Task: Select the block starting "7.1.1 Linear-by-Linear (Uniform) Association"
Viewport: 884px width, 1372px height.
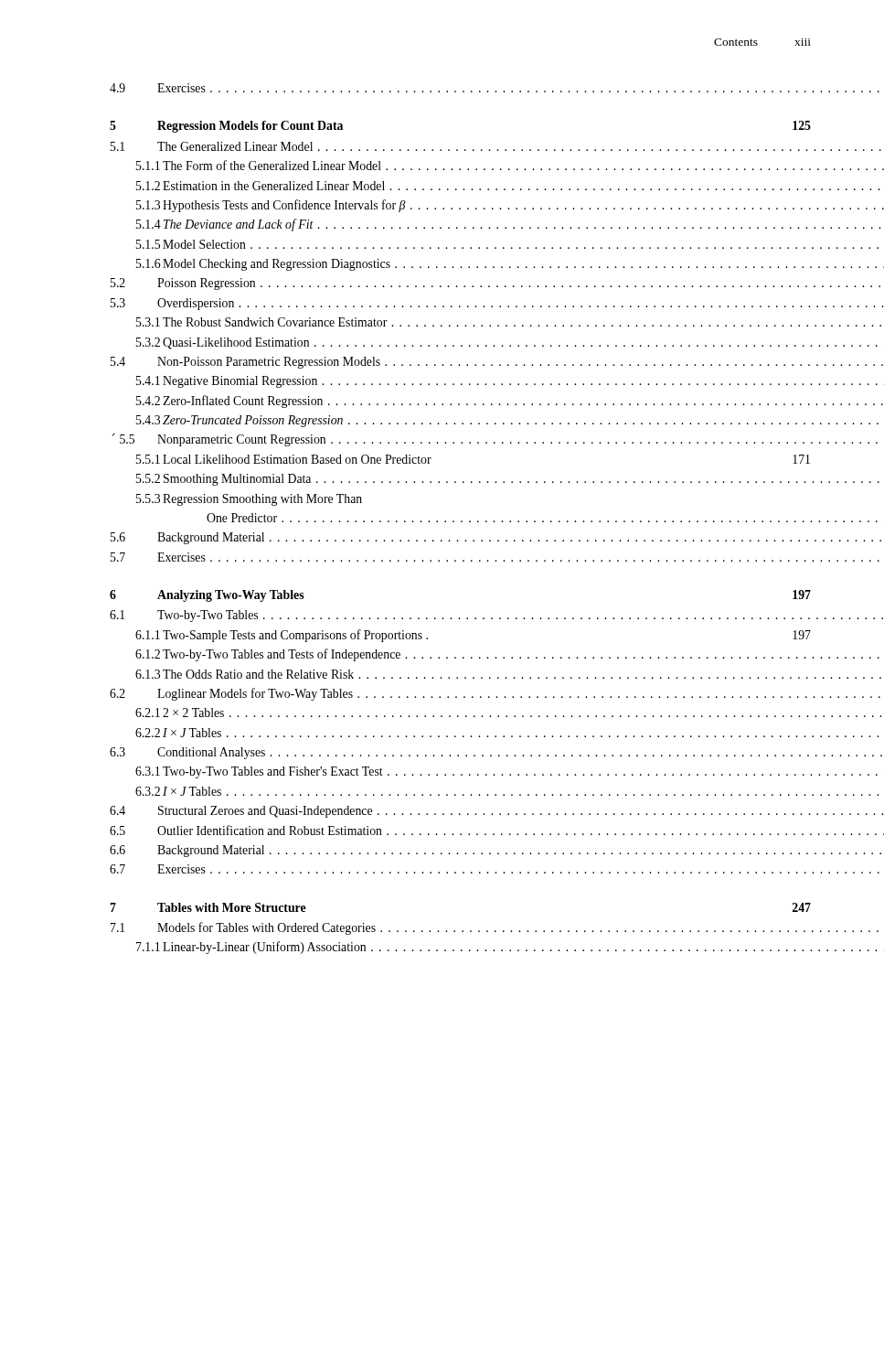Action: click(460, 948)
